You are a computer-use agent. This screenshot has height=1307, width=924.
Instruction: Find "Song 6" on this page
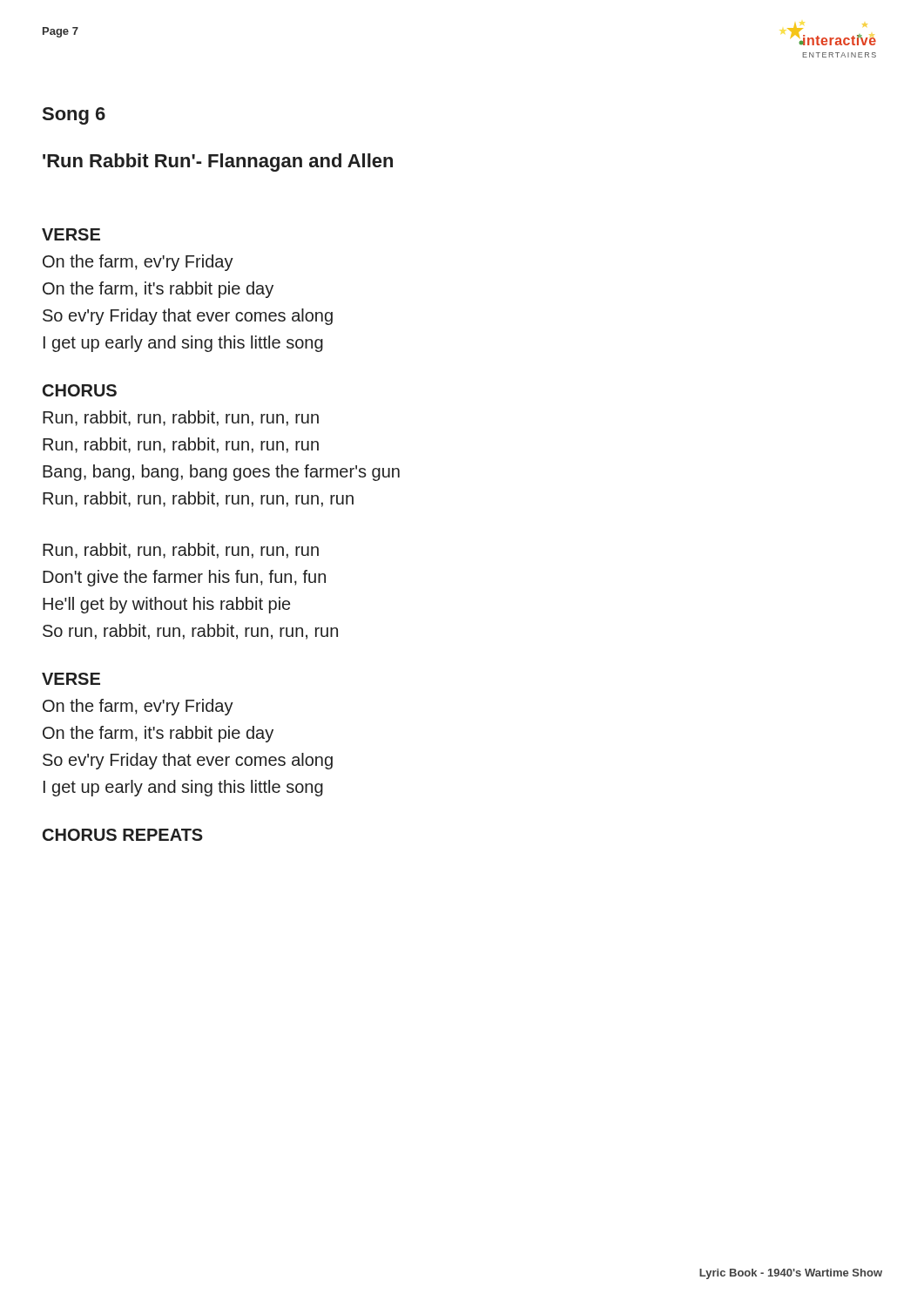(74, 114)
